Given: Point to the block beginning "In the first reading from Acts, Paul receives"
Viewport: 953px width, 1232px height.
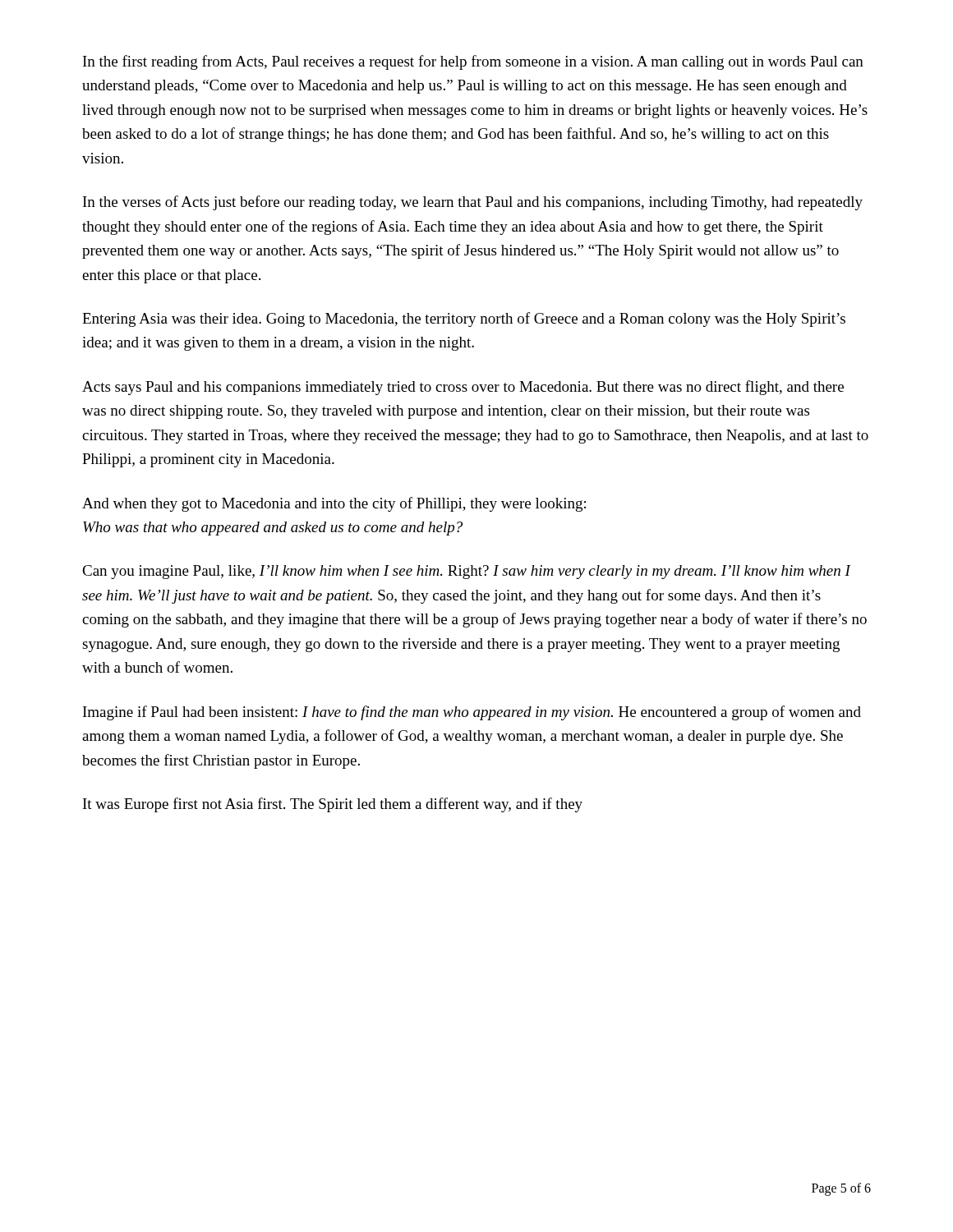Looking at the screenshot, I should (475, 110).
